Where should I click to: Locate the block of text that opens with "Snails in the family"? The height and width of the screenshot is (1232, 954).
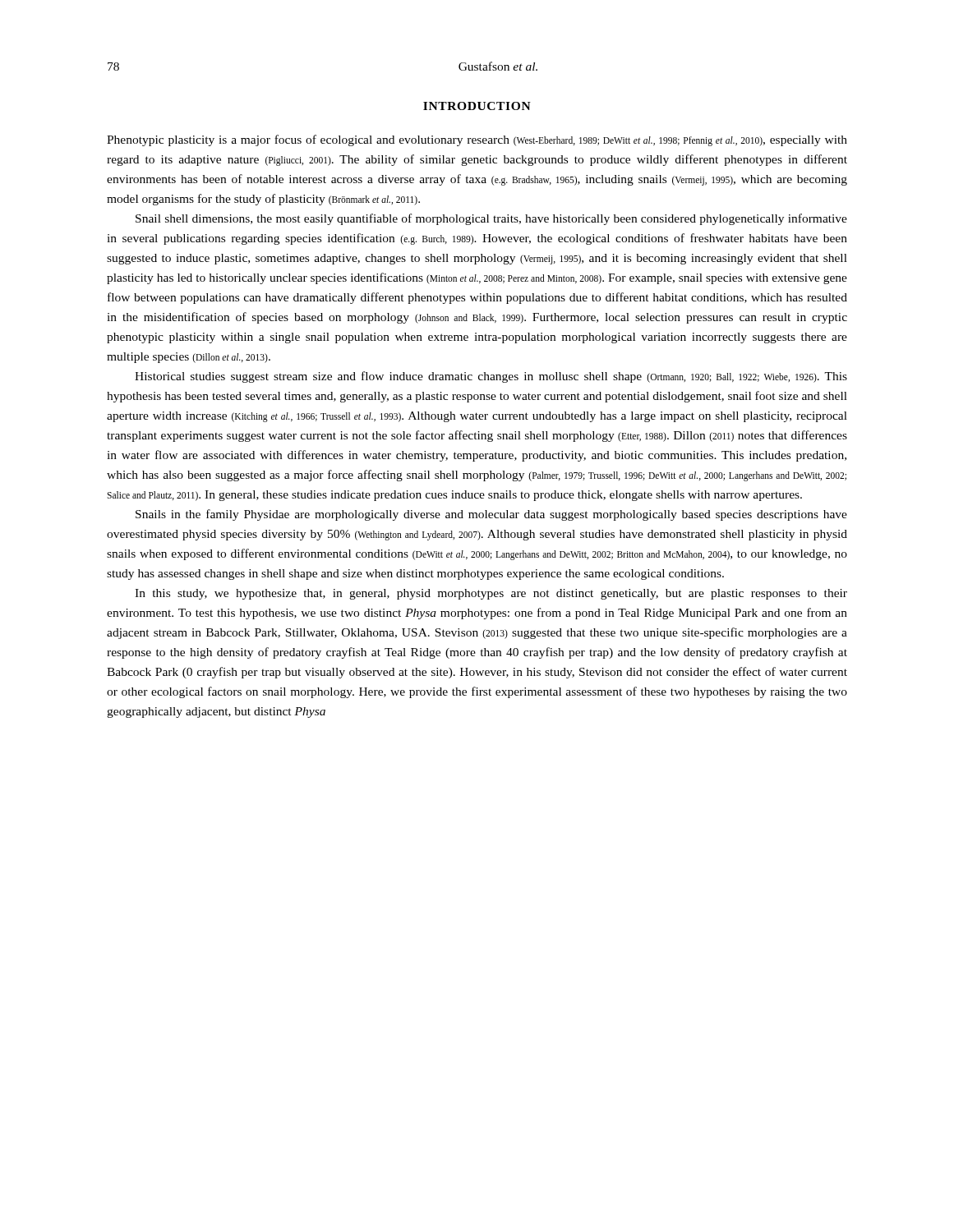coord(477,544)
